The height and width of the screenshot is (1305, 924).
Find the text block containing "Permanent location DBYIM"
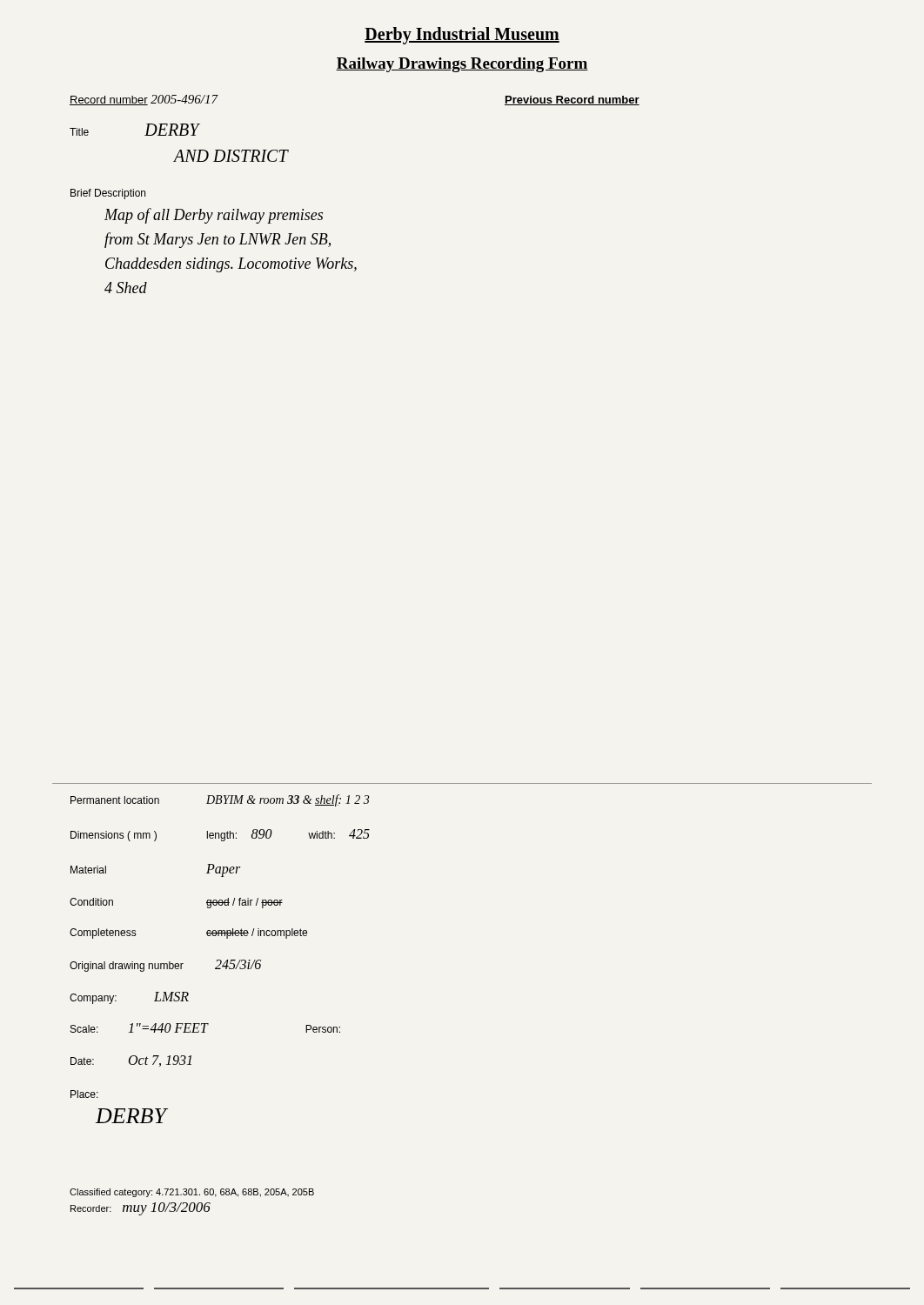[x=220, y=800]
